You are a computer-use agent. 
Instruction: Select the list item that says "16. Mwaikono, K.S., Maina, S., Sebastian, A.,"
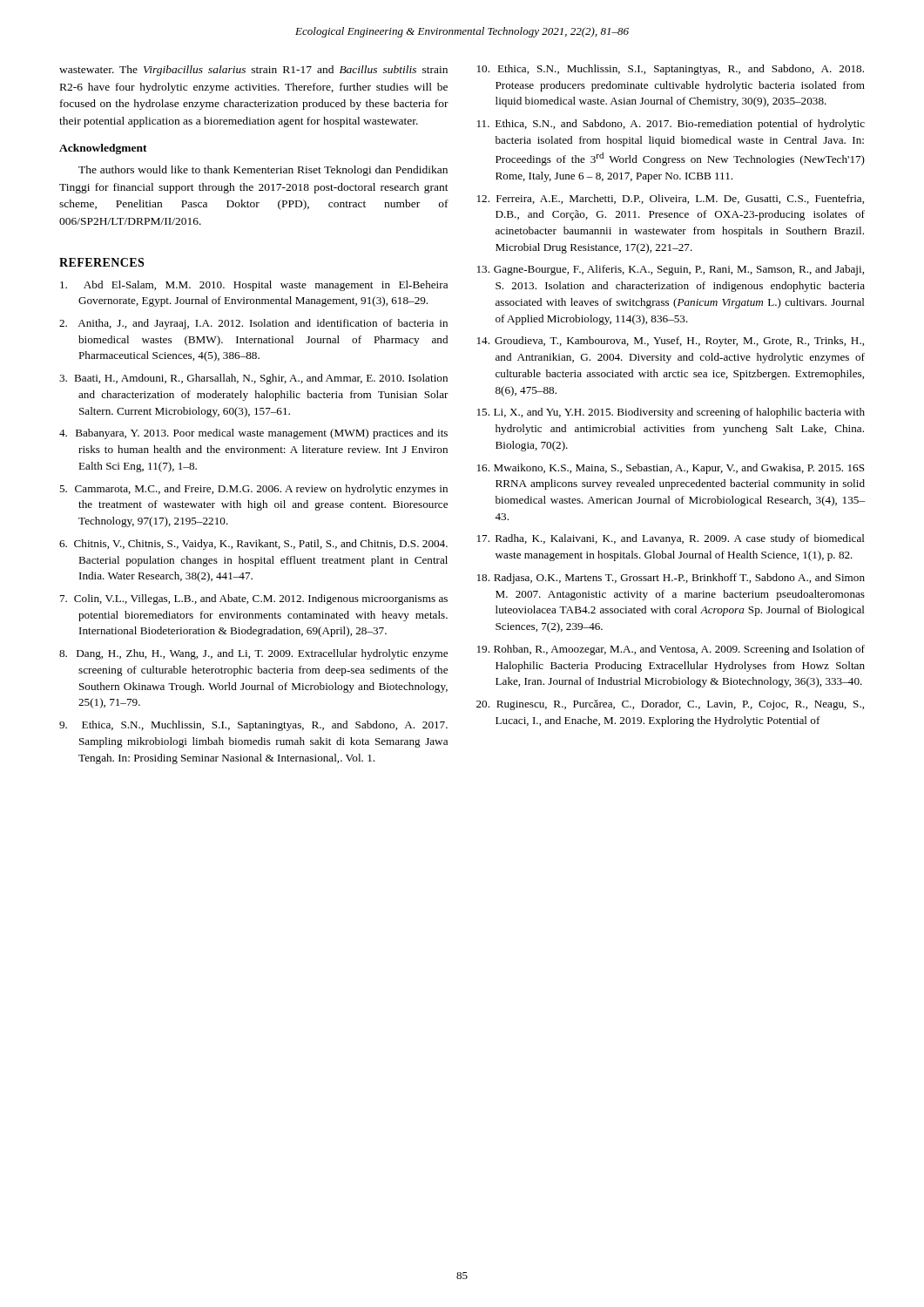tap(670, 492)
